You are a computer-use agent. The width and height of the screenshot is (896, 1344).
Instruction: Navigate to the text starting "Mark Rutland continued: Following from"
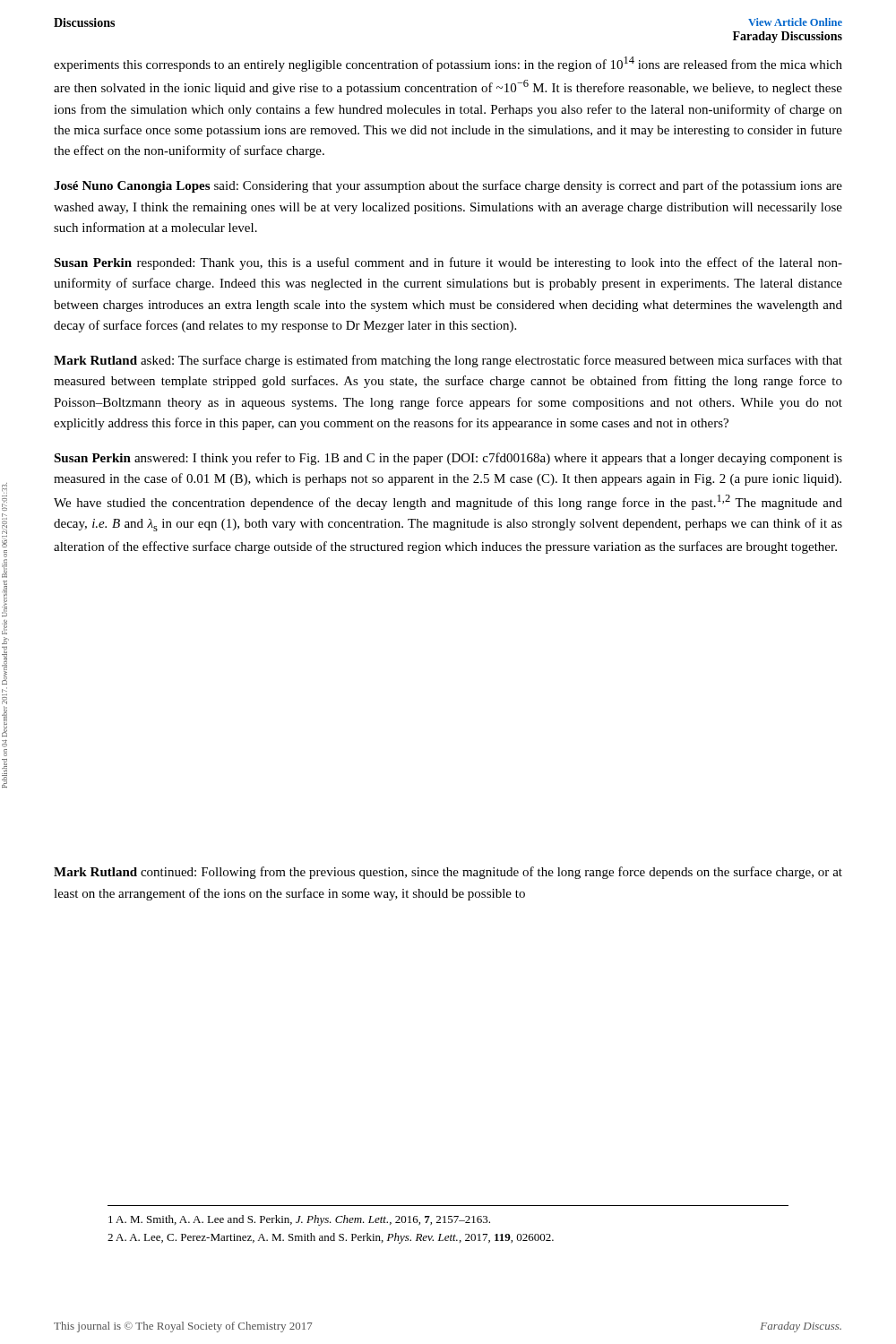coord(448,883)
